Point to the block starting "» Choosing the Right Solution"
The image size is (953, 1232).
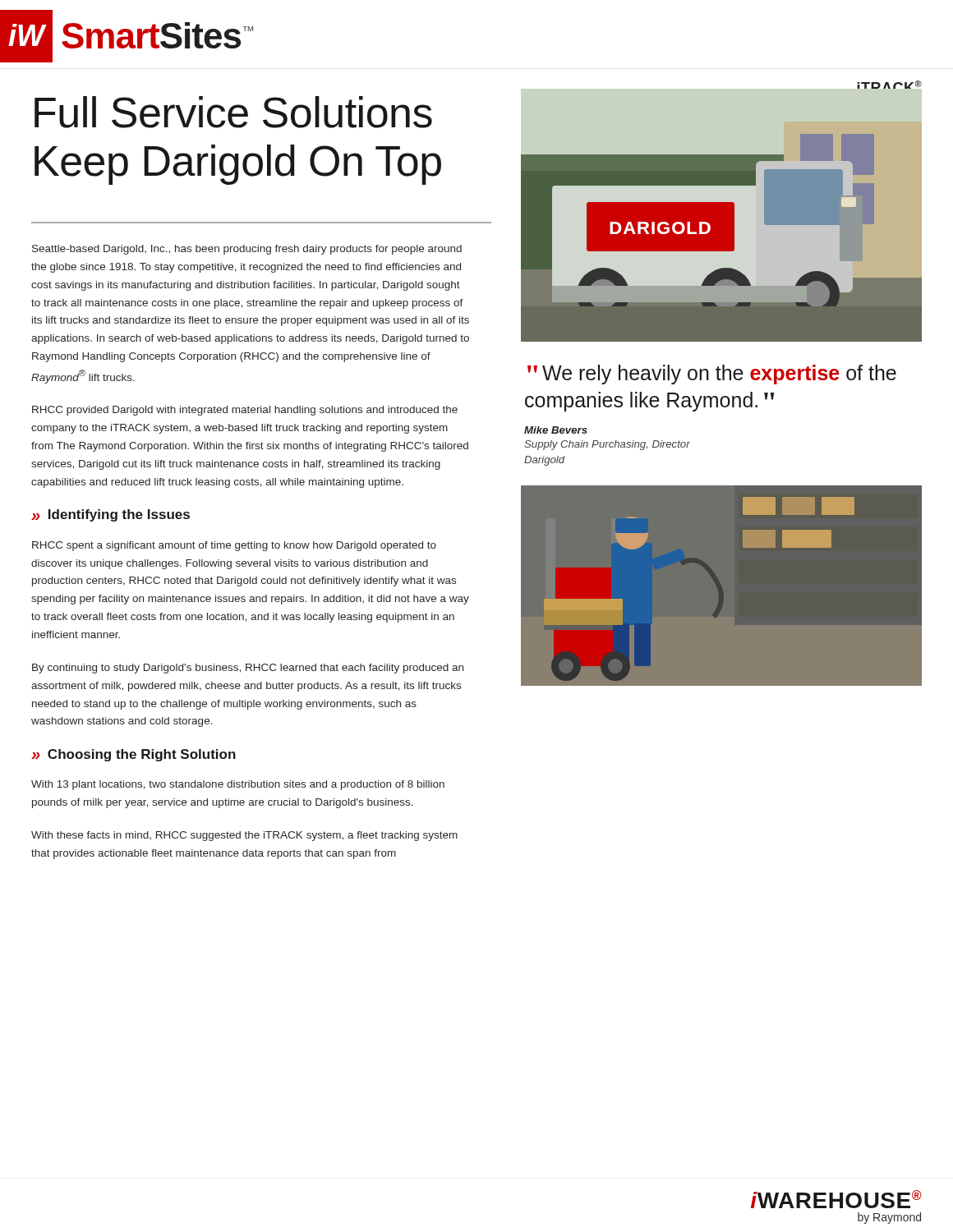pos(134,755)
